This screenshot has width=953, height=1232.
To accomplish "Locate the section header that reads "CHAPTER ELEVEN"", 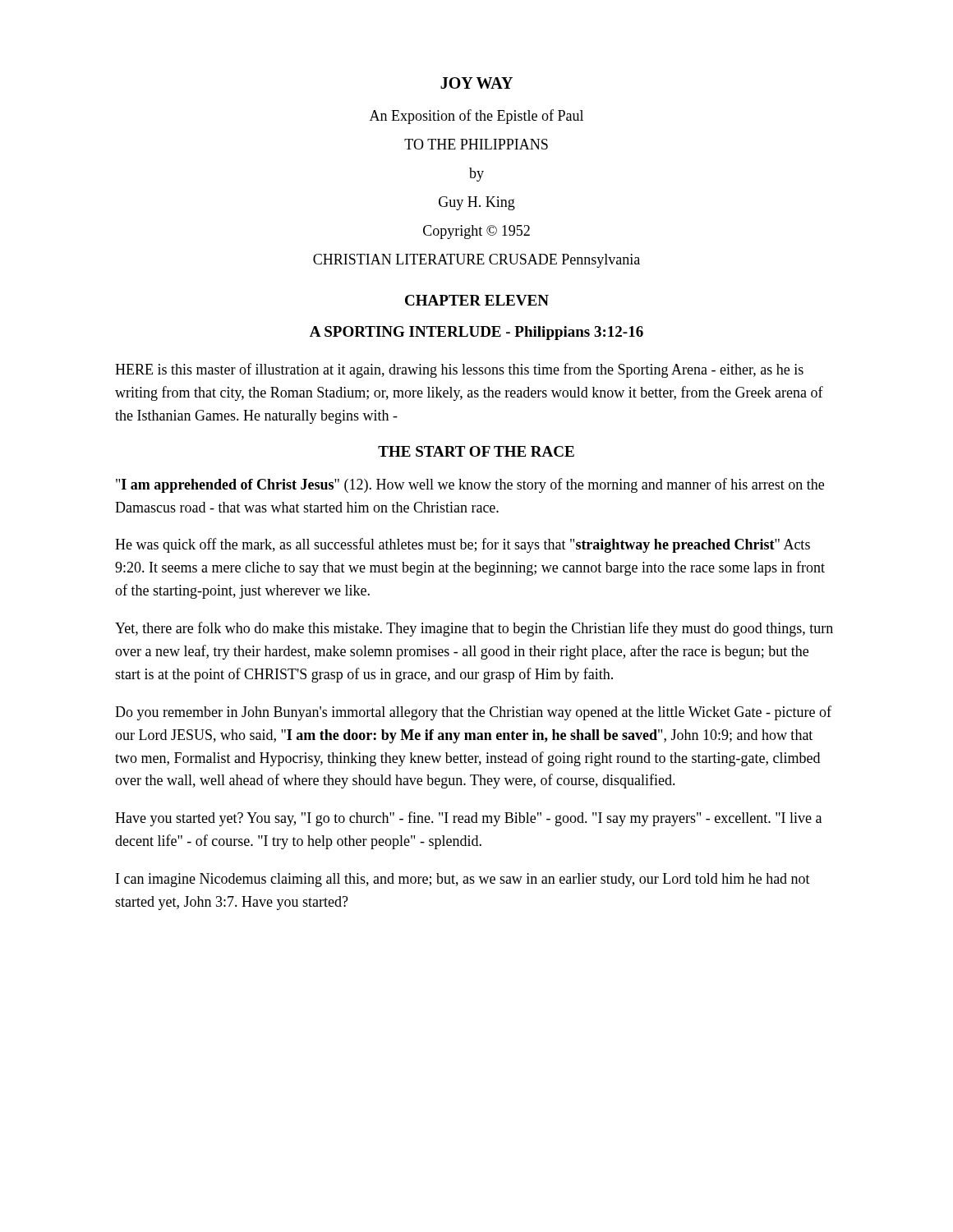I will (x=476, y=300).
